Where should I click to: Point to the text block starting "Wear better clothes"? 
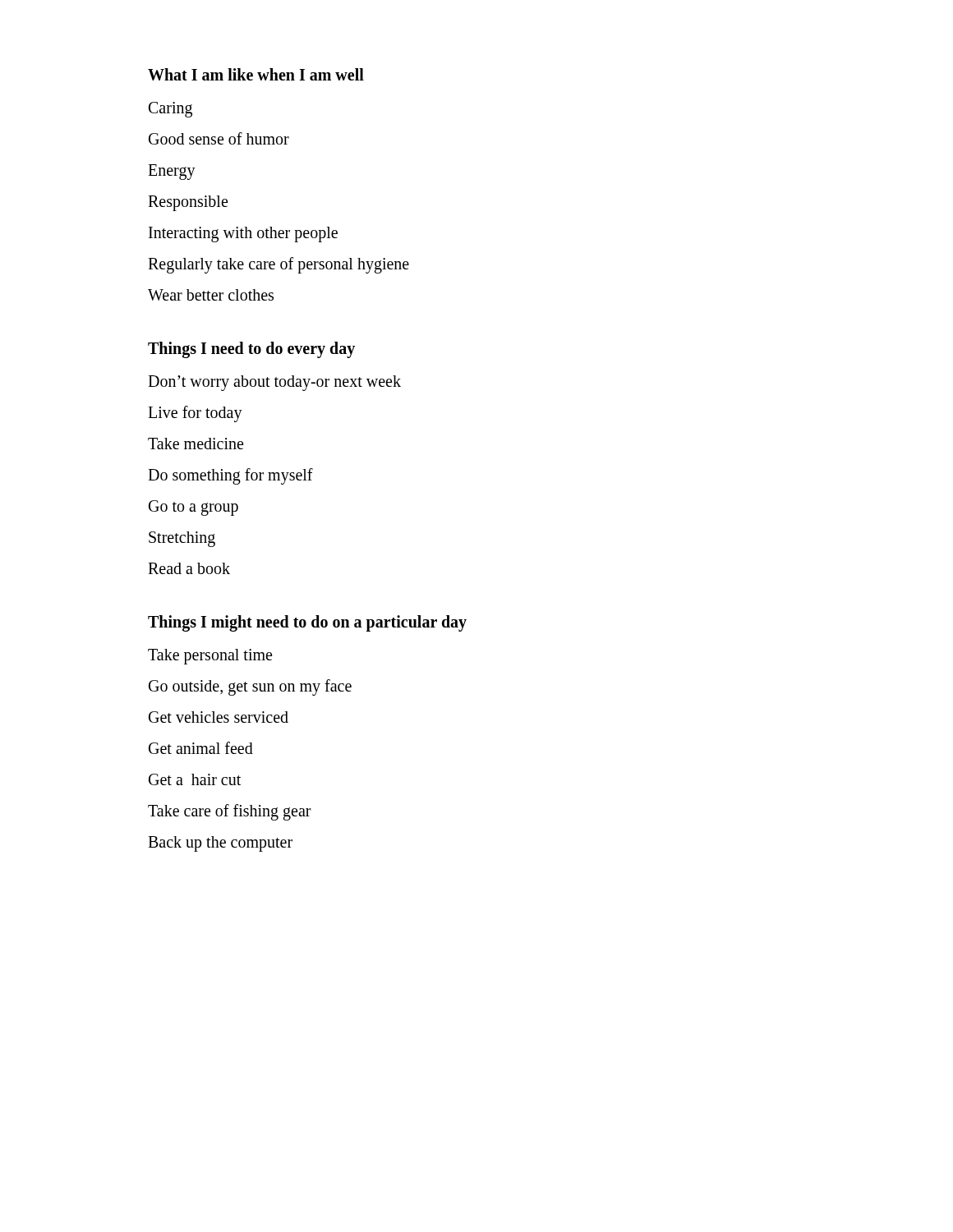point(211,295)
